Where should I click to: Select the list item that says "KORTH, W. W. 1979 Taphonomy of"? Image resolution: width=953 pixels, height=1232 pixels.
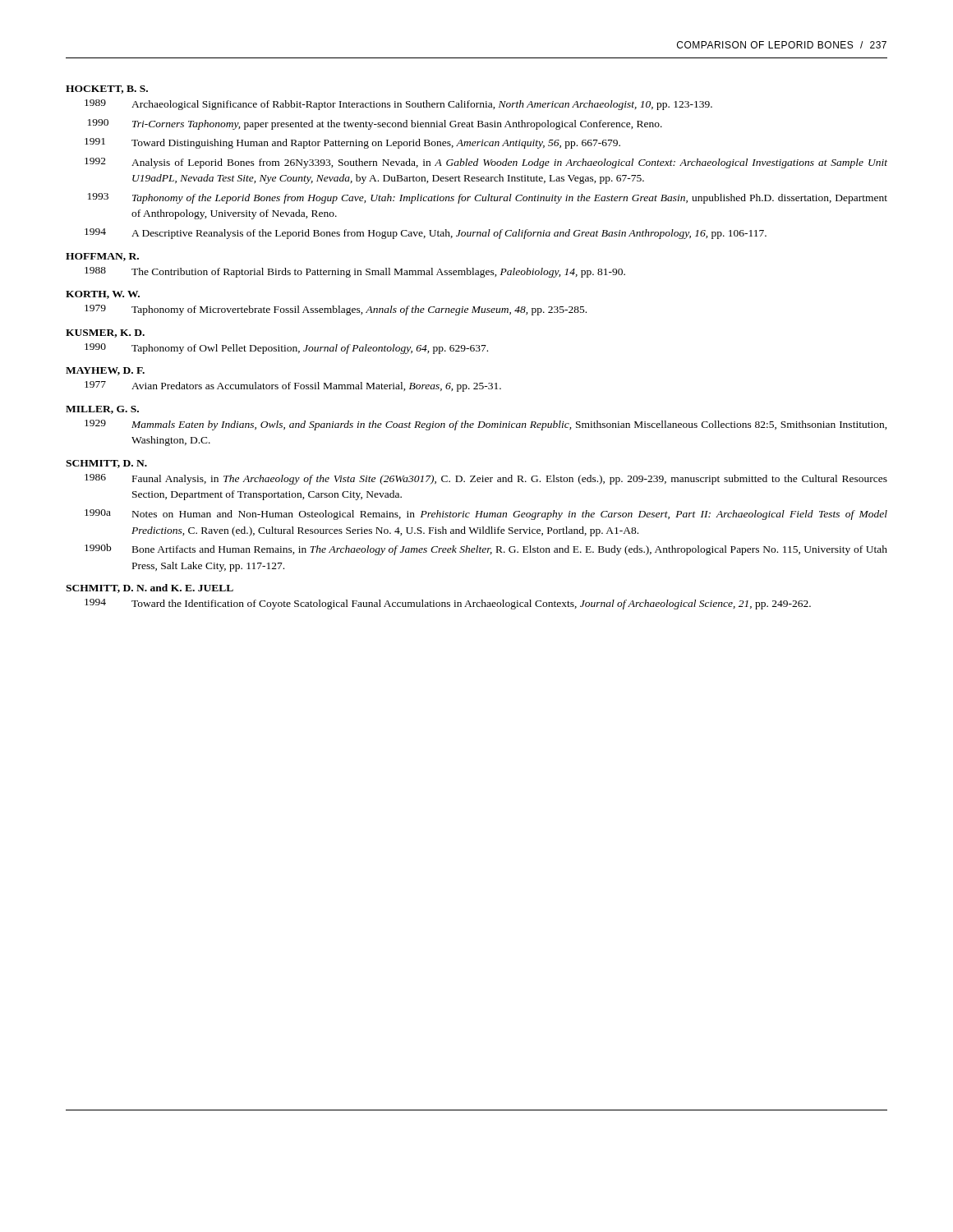pyautogui.click(x=476, y=303)
